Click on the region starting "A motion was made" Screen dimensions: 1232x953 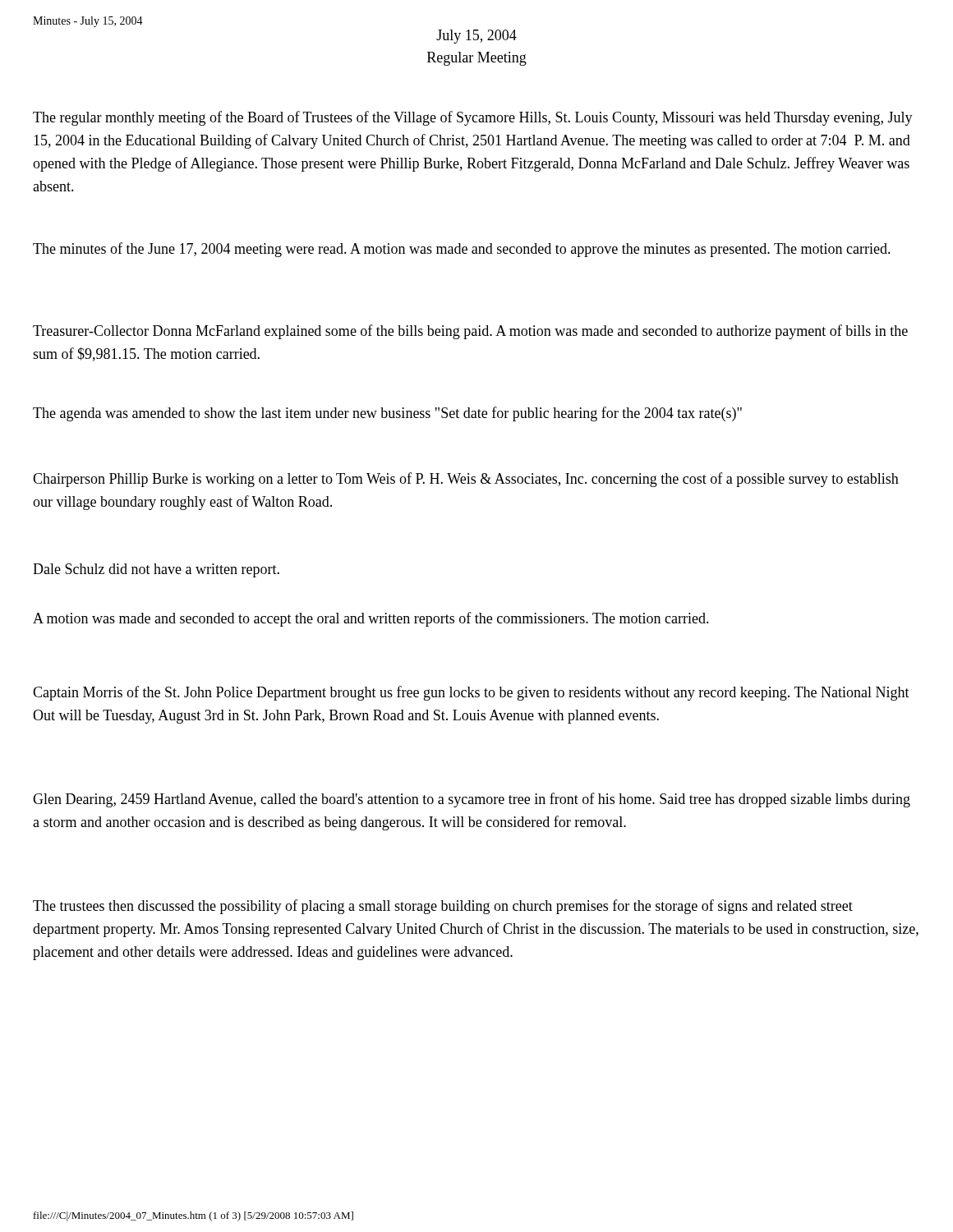point(371,618)
